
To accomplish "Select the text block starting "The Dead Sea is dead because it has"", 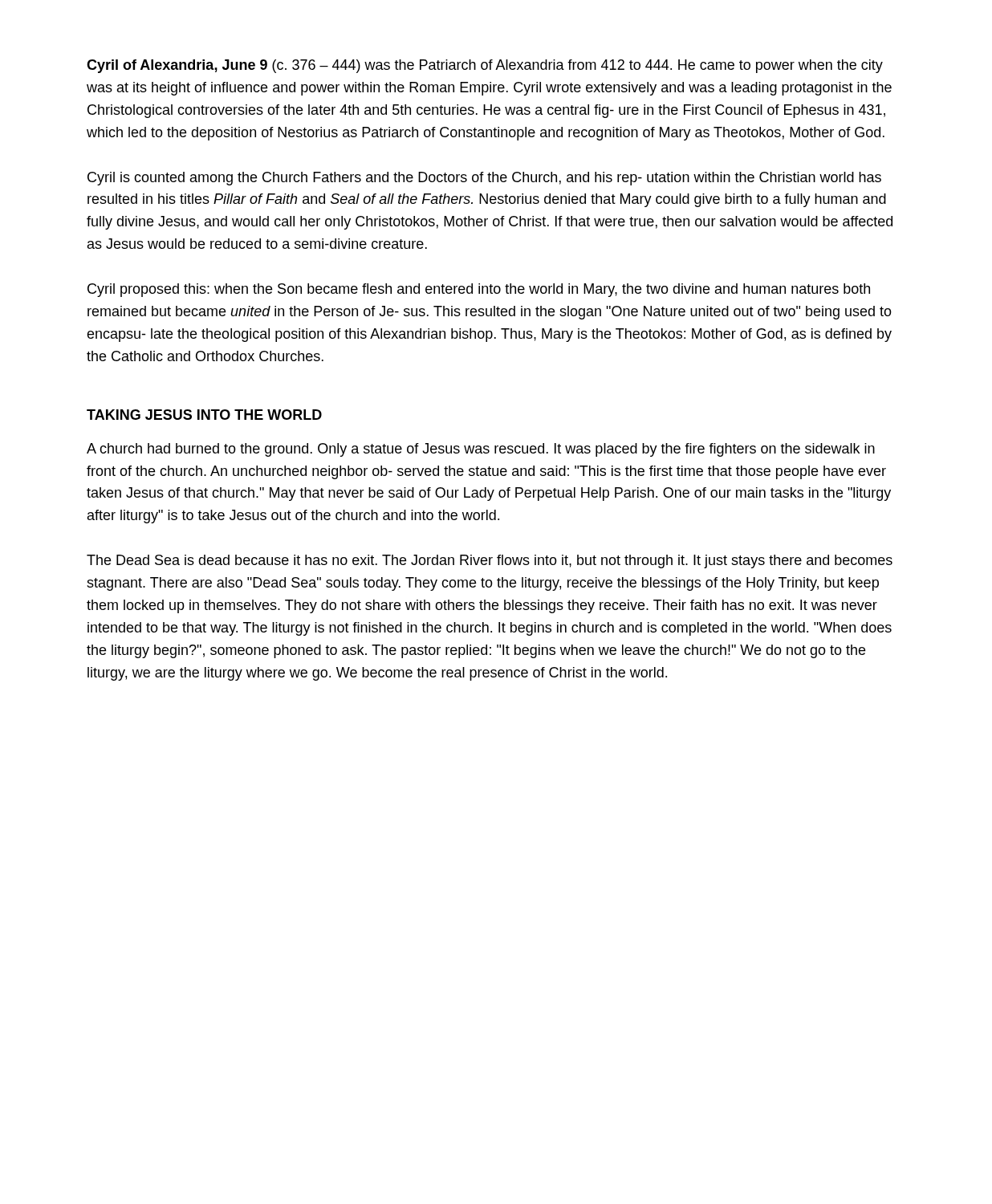I will click(x=490, y=616).
